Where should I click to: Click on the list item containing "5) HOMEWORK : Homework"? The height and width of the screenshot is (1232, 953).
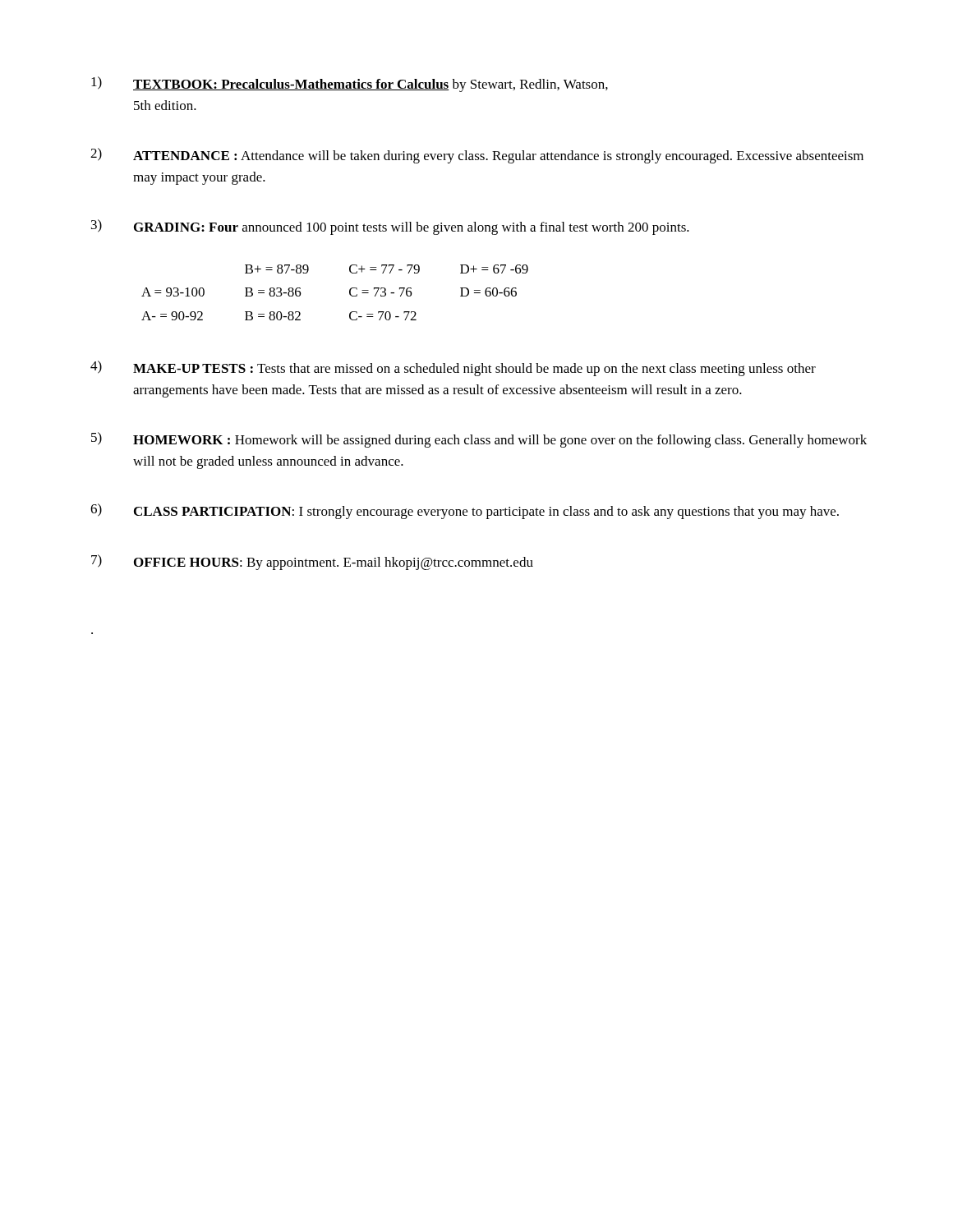tap(485, 451)
